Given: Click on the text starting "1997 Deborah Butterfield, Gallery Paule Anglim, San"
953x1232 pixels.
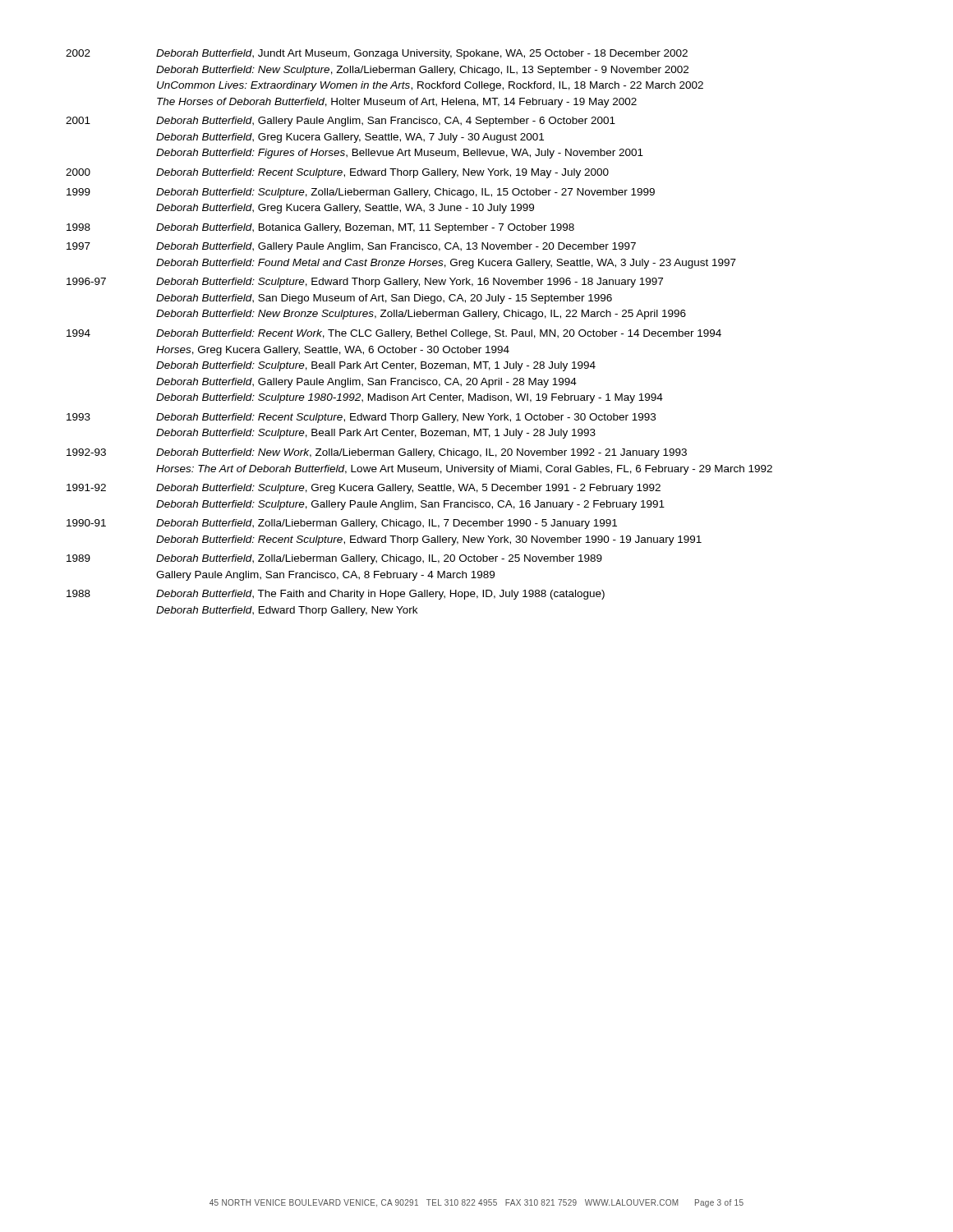Looking at the screenshot, I should [x=476, y=254].
